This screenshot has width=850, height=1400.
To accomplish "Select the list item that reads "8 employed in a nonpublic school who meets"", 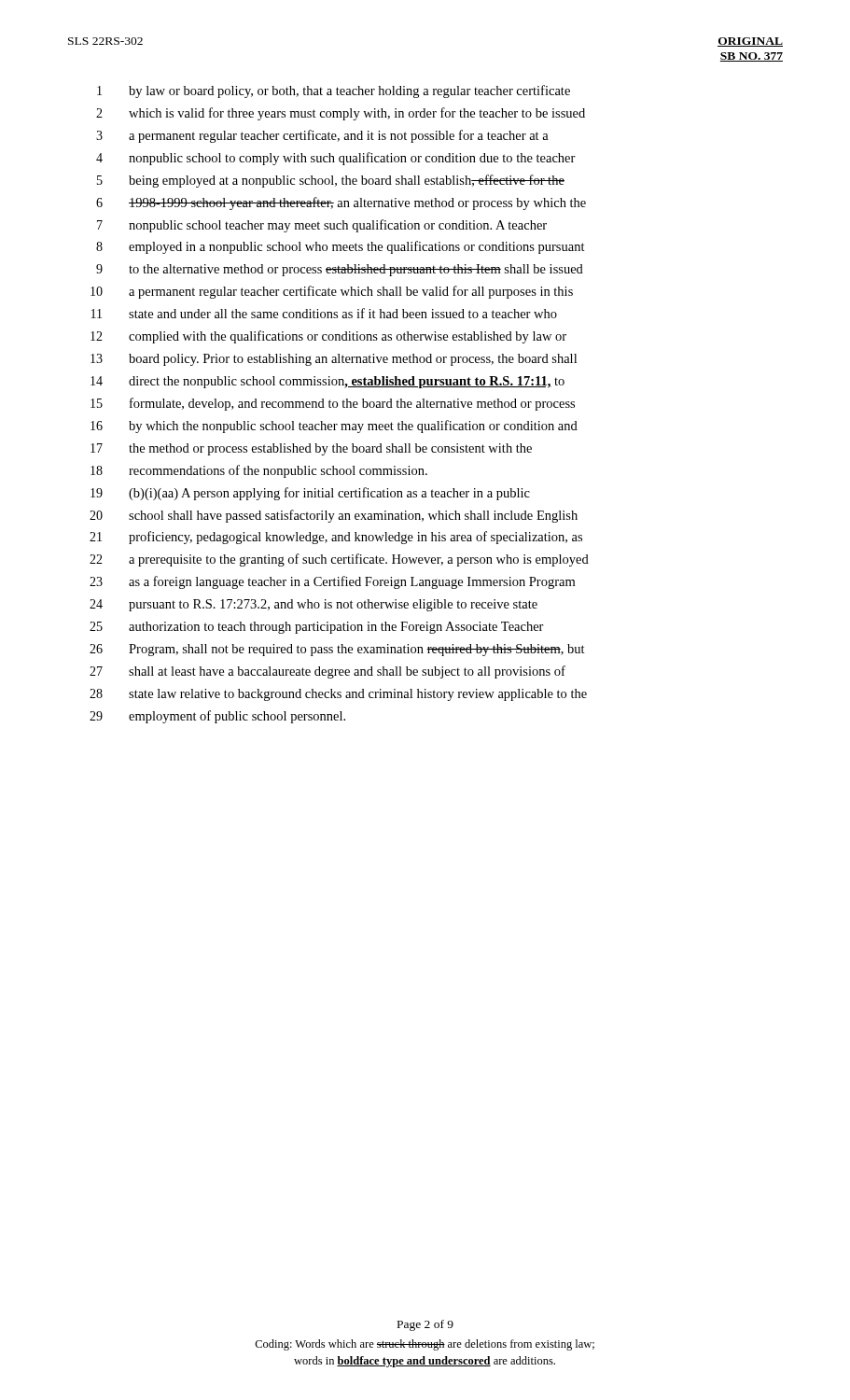I will (x=425, y=248).
